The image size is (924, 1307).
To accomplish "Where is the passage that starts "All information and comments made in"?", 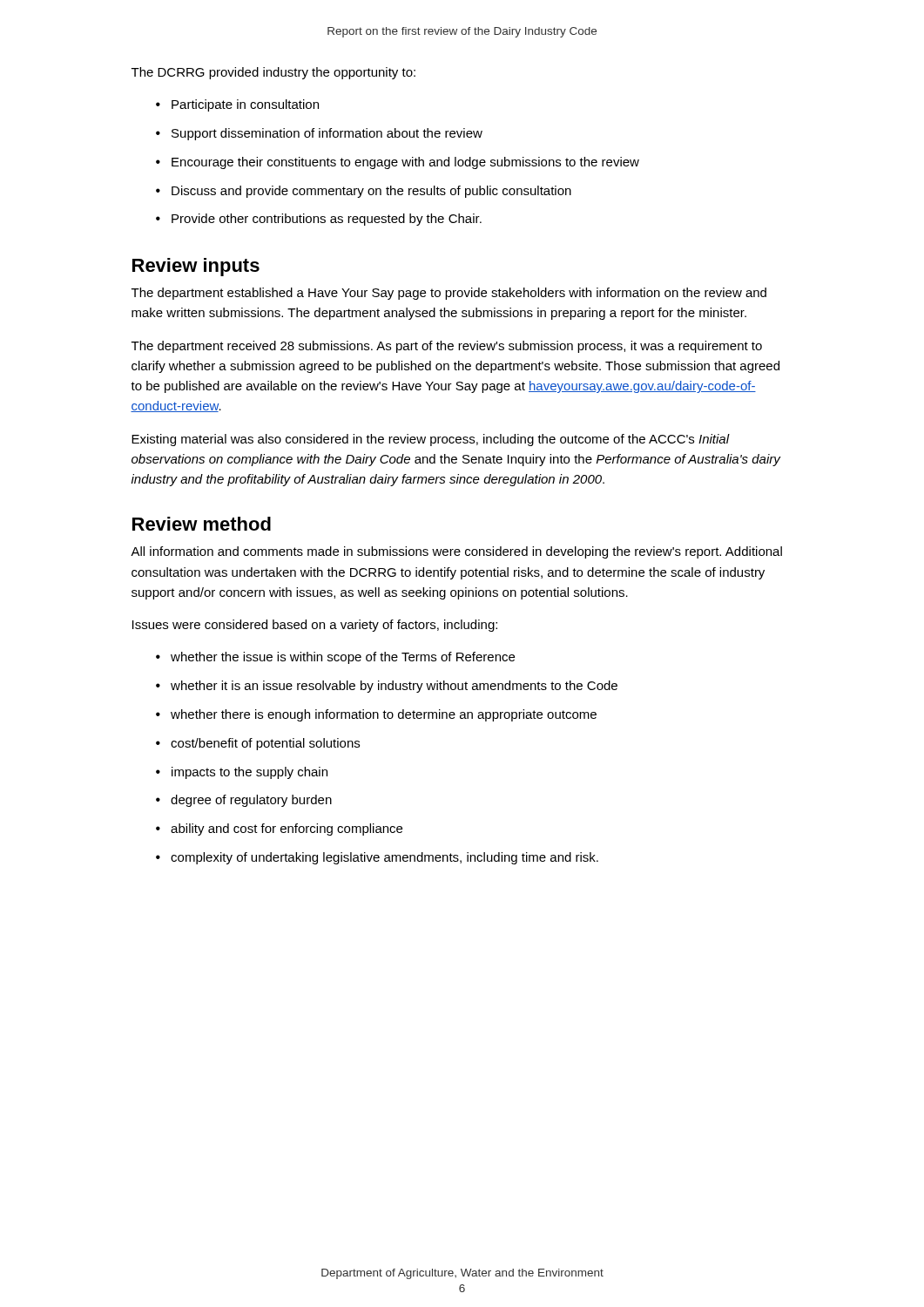I will (x=457, y=572).
